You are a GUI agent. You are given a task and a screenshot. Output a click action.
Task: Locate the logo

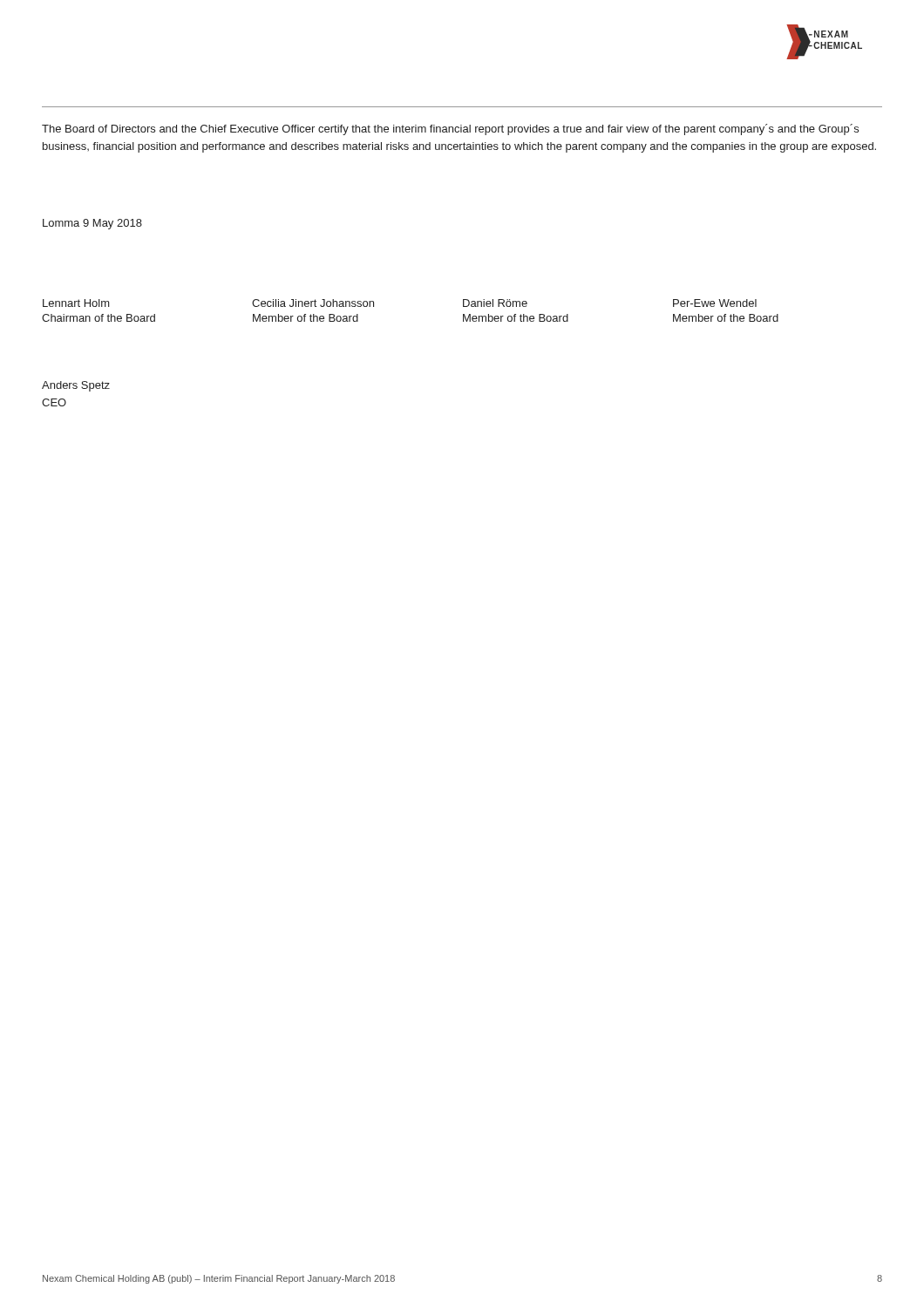tap(834, 43)
